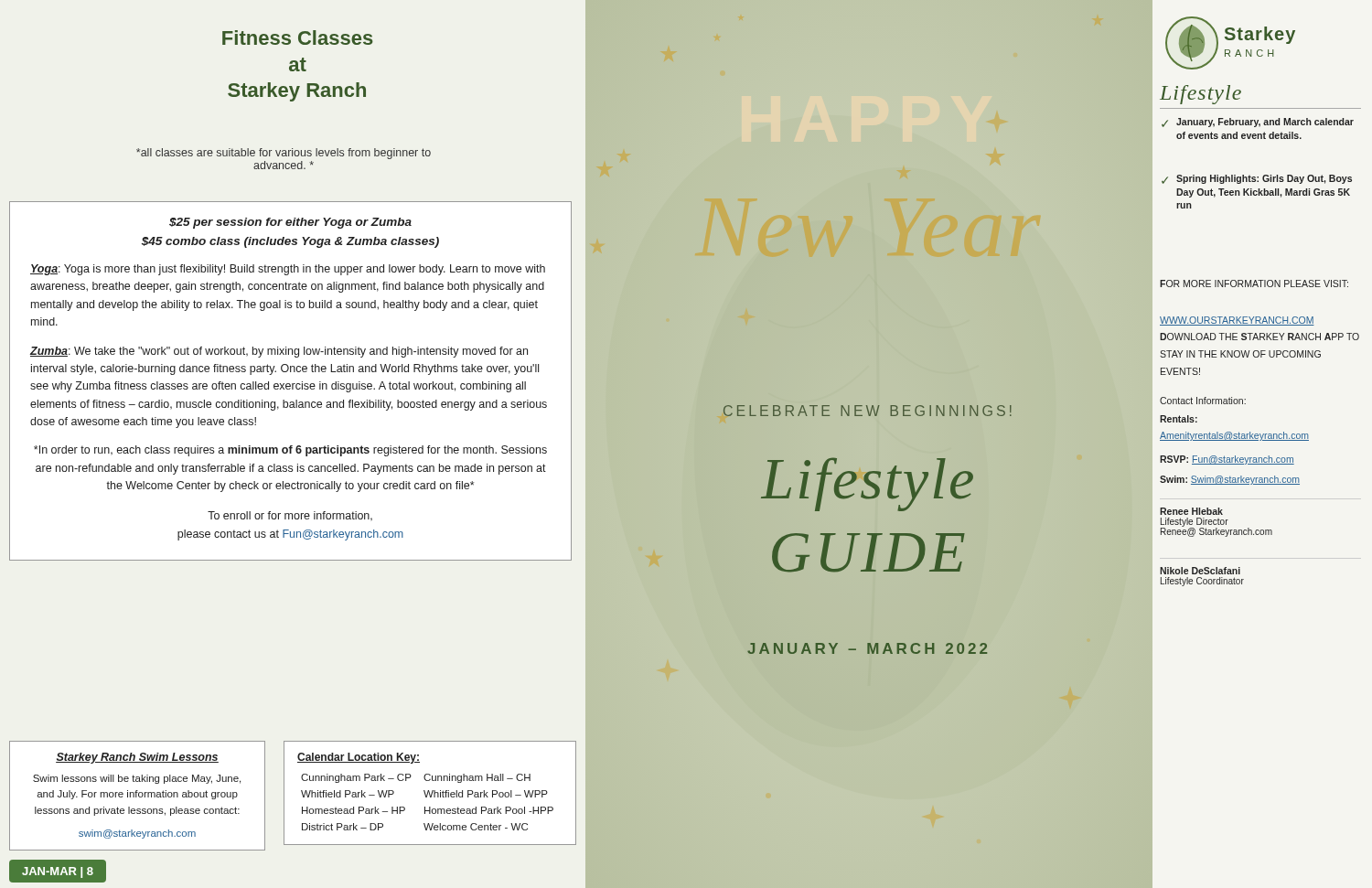Find the illustration
The width and height of the screenshot is (1372, 888).
coord(869,444)
